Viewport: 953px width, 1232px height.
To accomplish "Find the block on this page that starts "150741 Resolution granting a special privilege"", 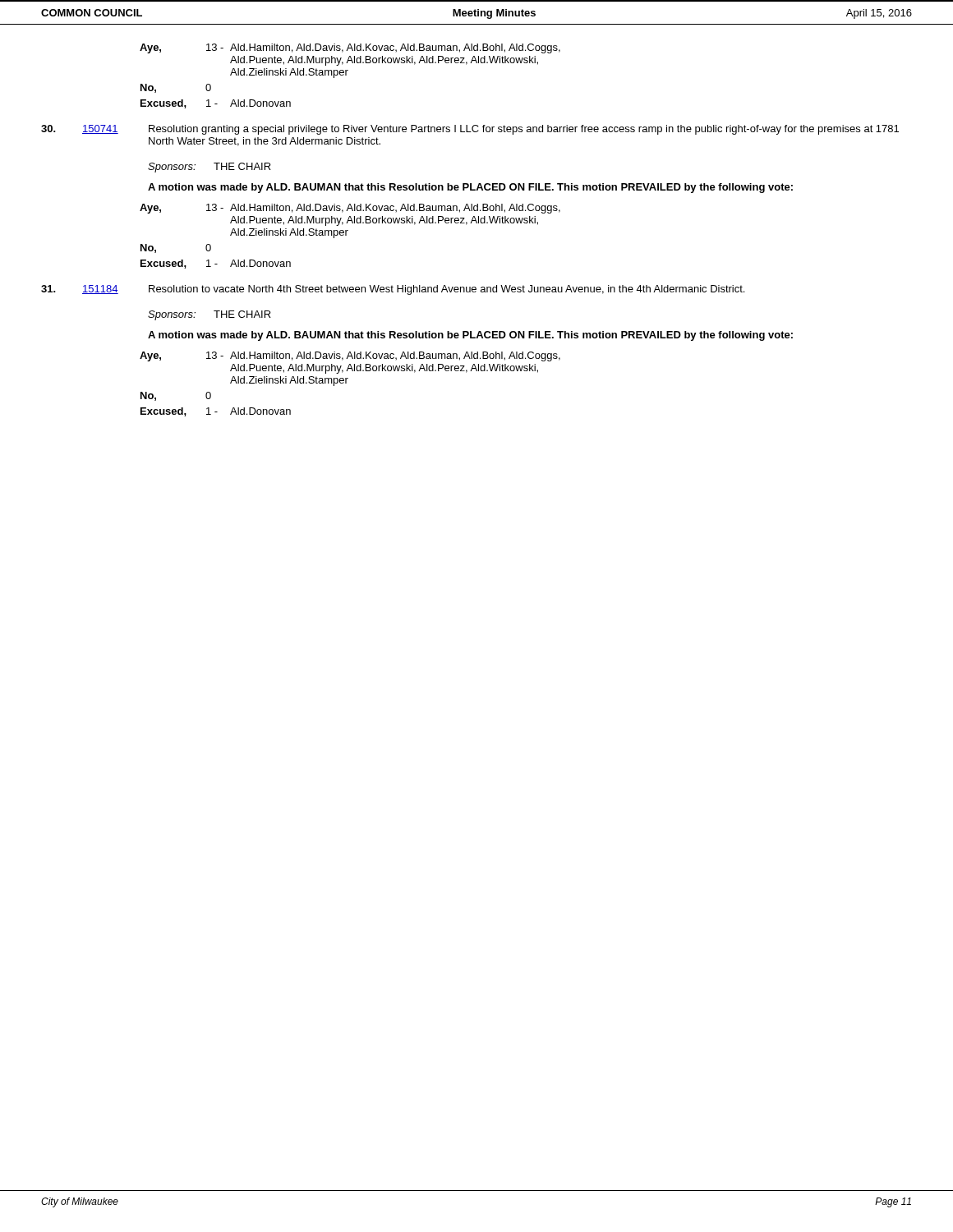I will coord(476,135).
